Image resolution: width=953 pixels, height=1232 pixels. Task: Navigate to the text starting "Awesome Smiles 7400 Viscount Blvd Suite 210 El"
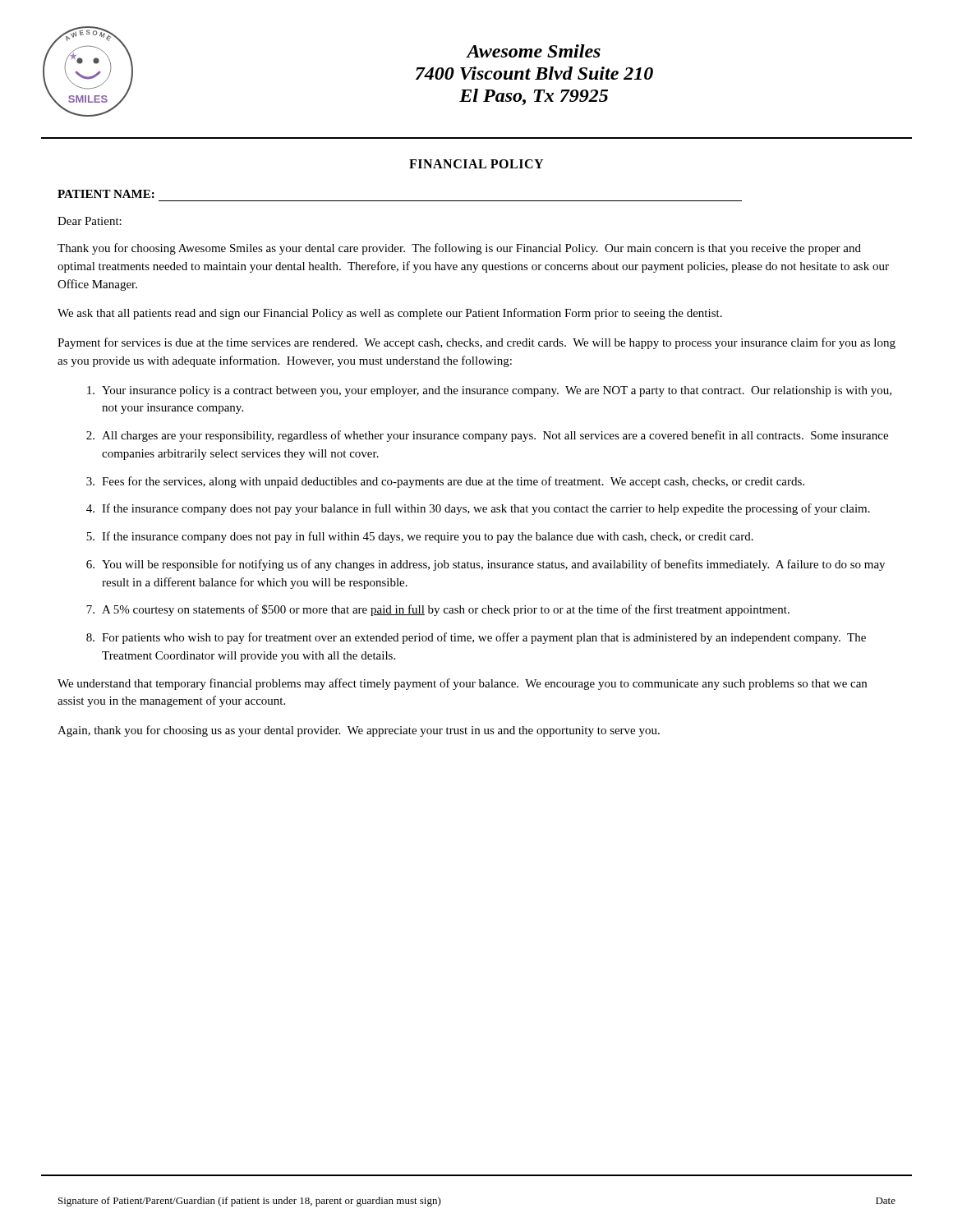(534, 74)
